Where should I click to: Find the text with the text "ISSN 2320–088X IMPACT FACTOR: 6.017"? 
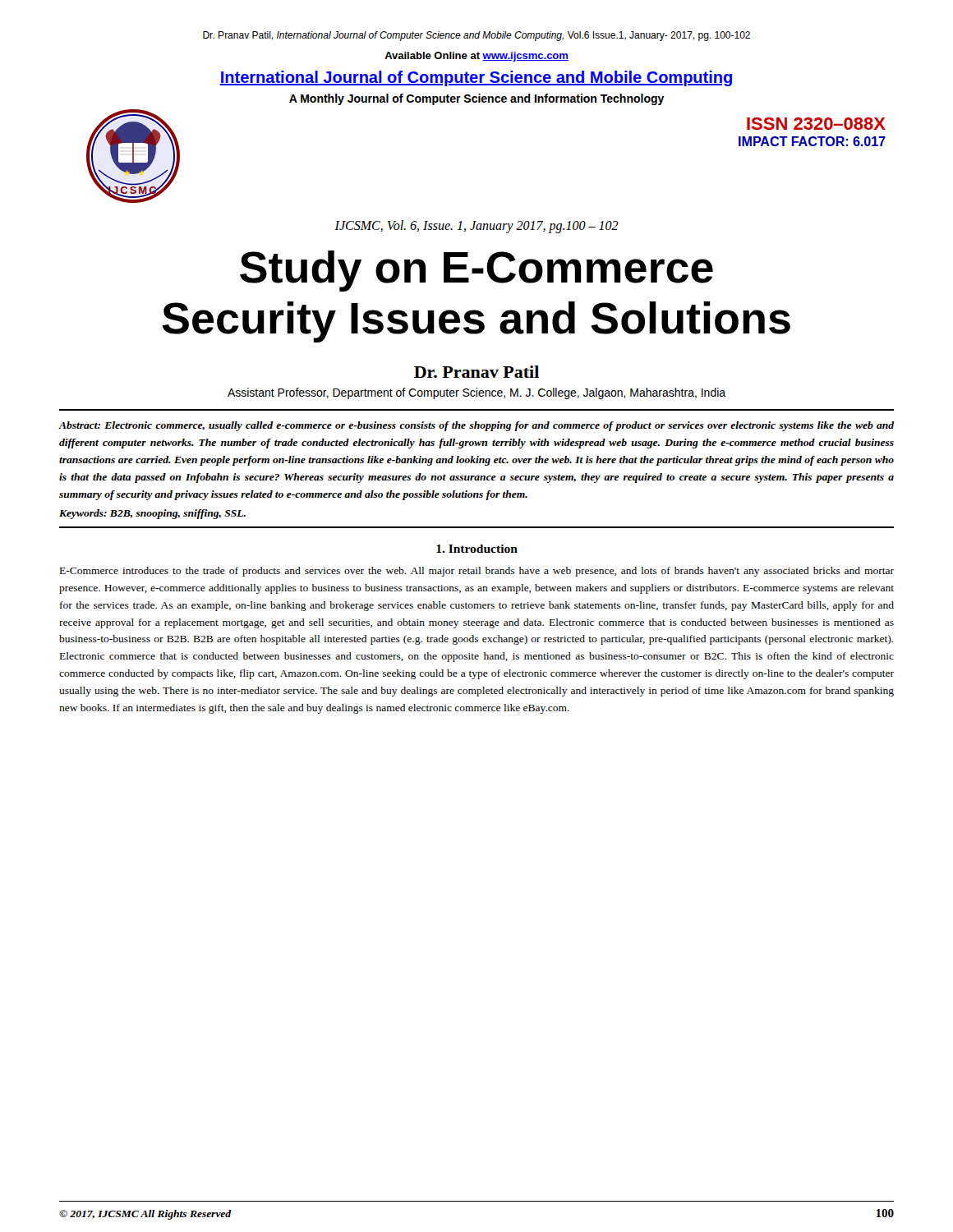(816, 124)
